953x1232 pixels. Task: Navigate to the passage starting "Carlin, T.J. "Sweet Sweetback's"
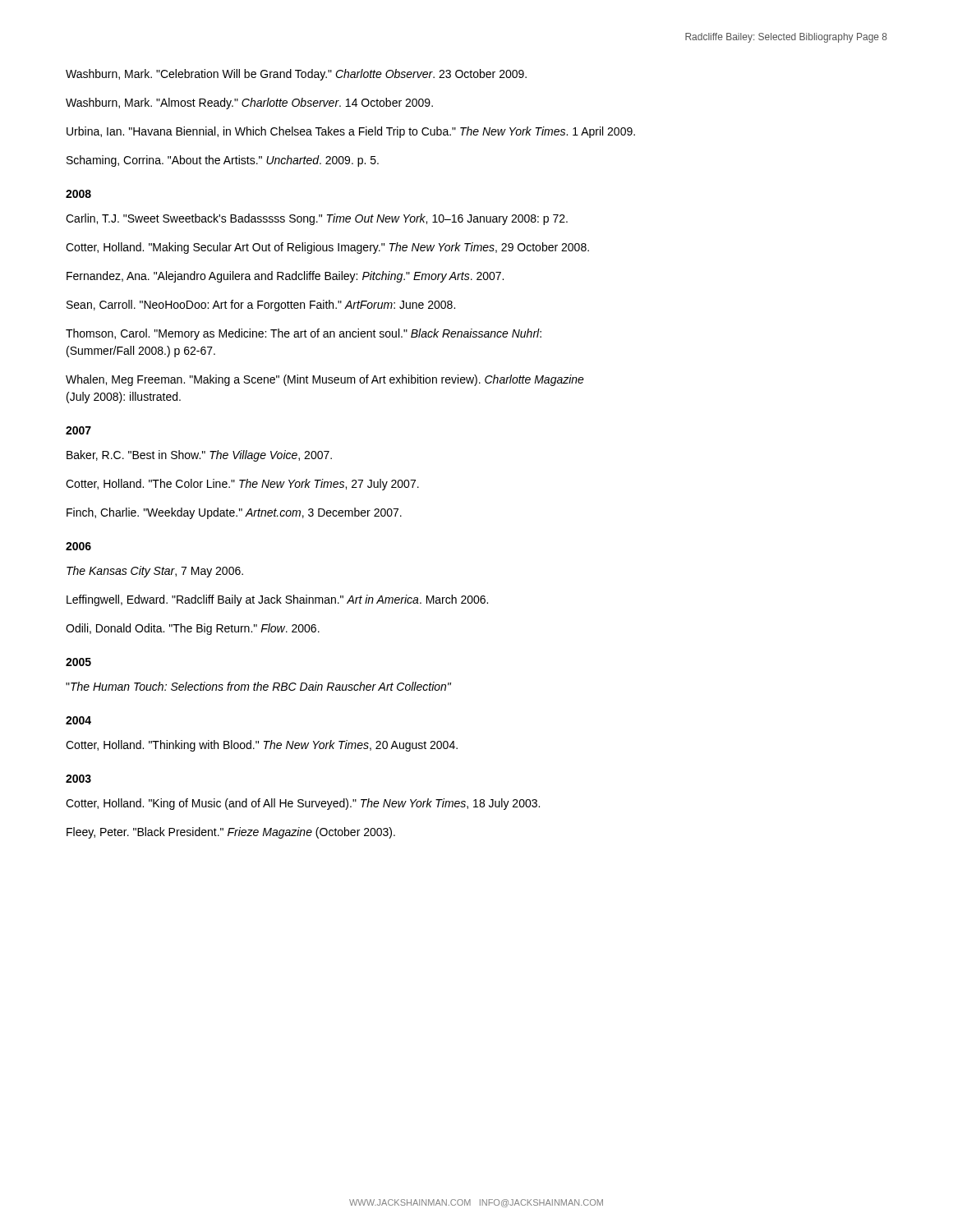click(317, 218)
